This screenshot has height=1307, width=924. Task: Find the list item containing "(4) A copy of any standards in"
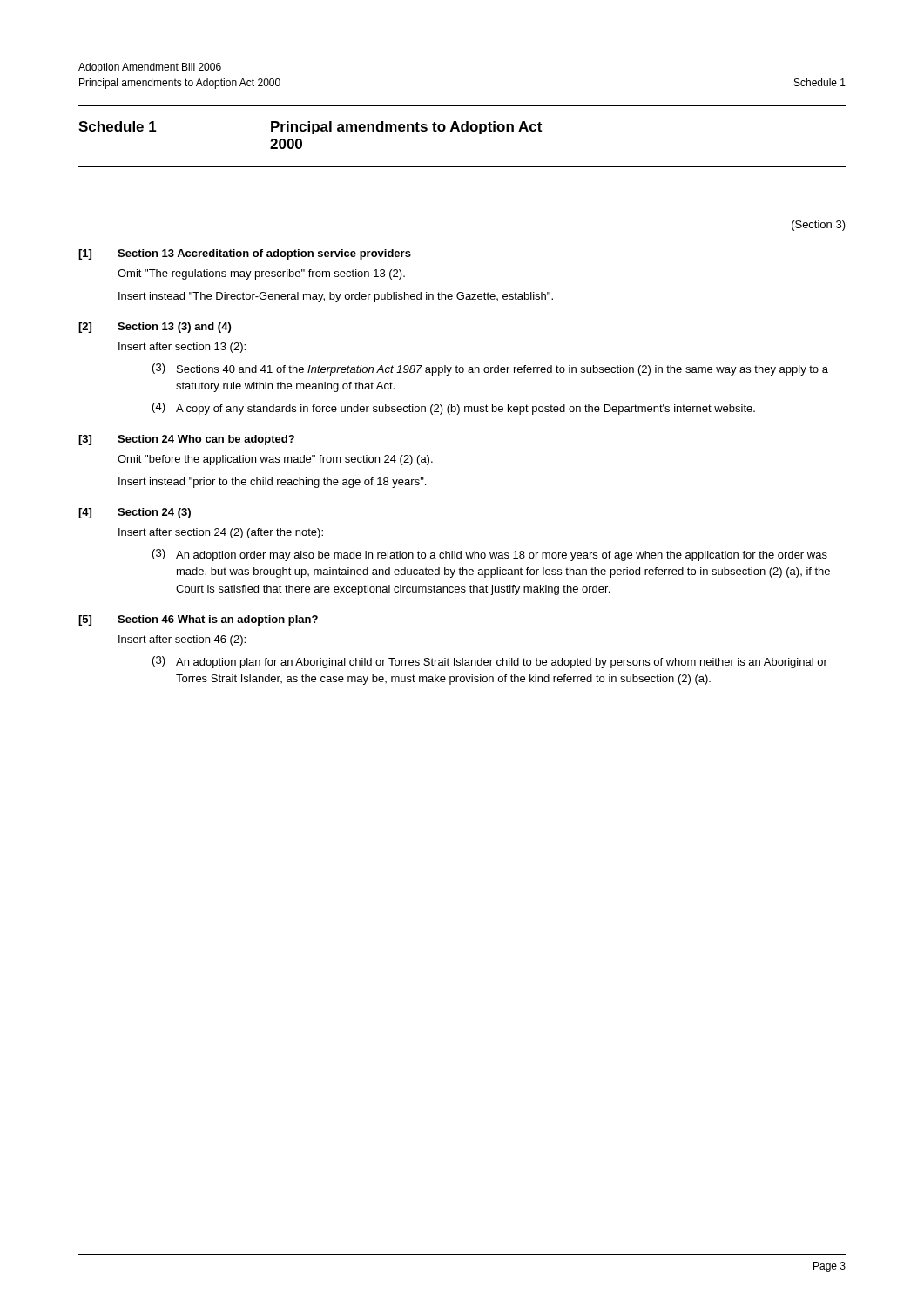click(x=482, y=408)
